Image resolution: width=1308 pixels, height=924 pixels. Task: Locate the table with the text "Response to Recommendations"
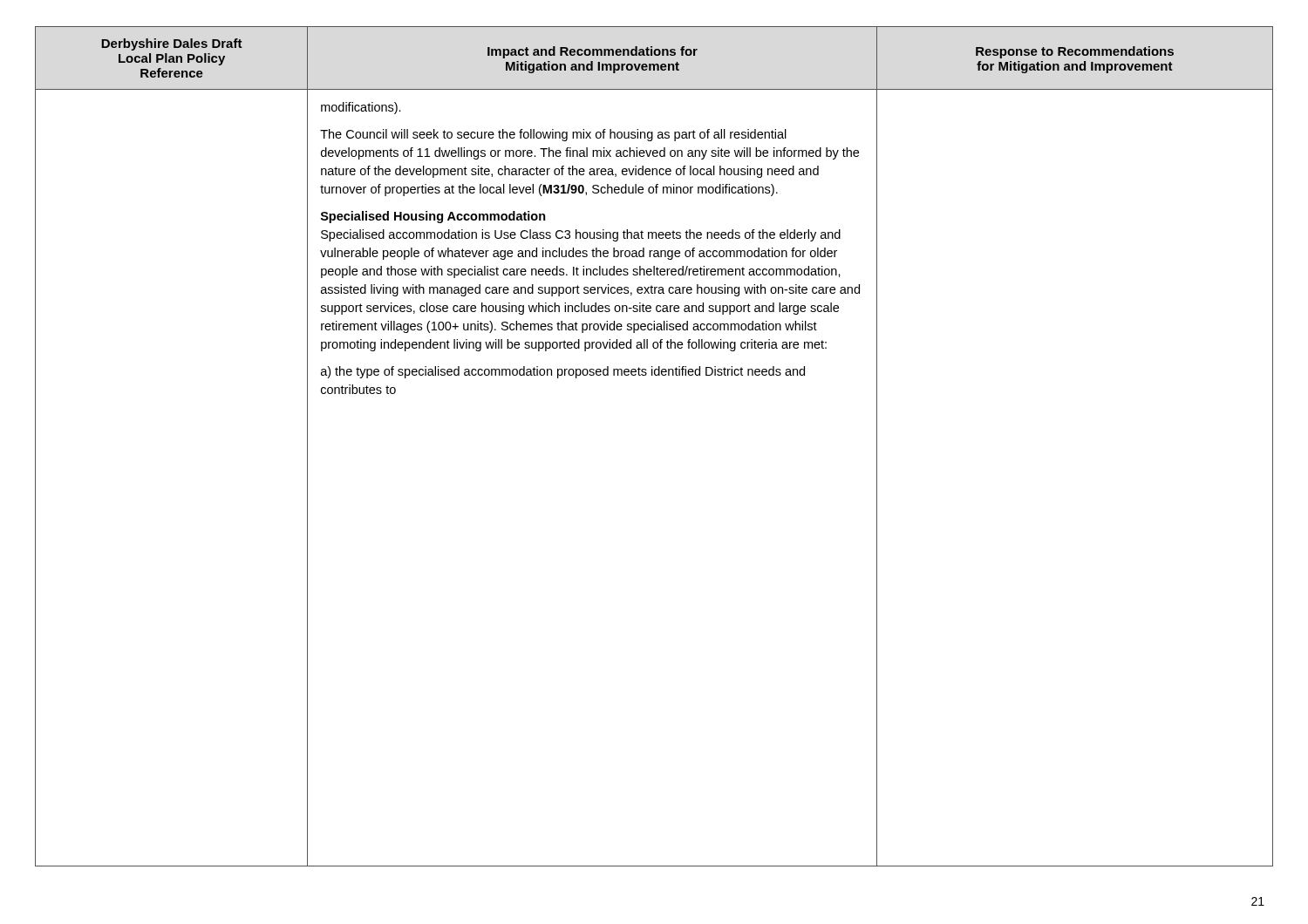pos(654,446)
